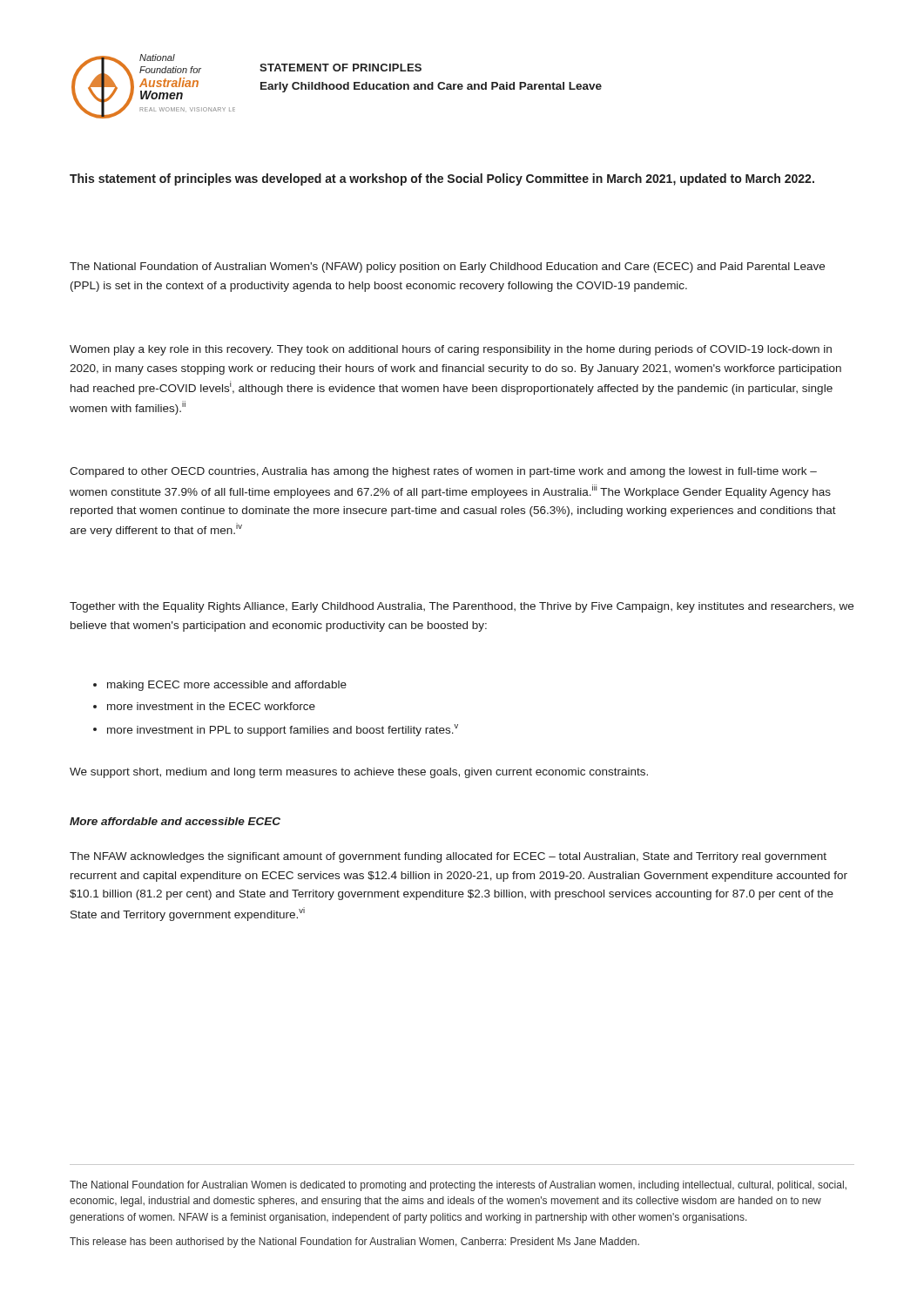Click on the element starting "STATEMENT OF PRINCIPLES"
Viewport: 924px width, 1307px height.
coord(341,68)
